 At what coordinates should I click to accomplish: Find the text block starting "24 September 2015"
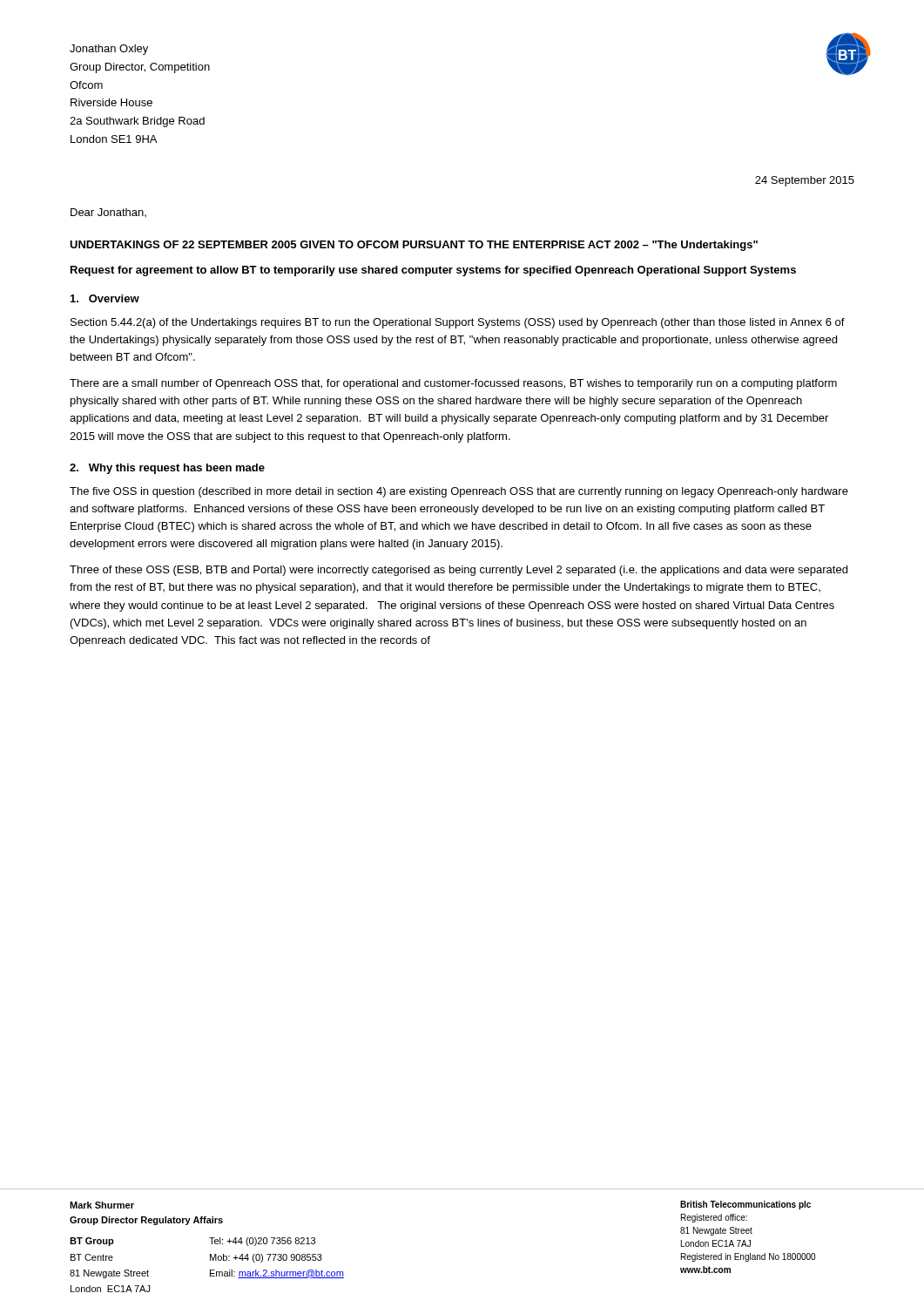(805, 180)
